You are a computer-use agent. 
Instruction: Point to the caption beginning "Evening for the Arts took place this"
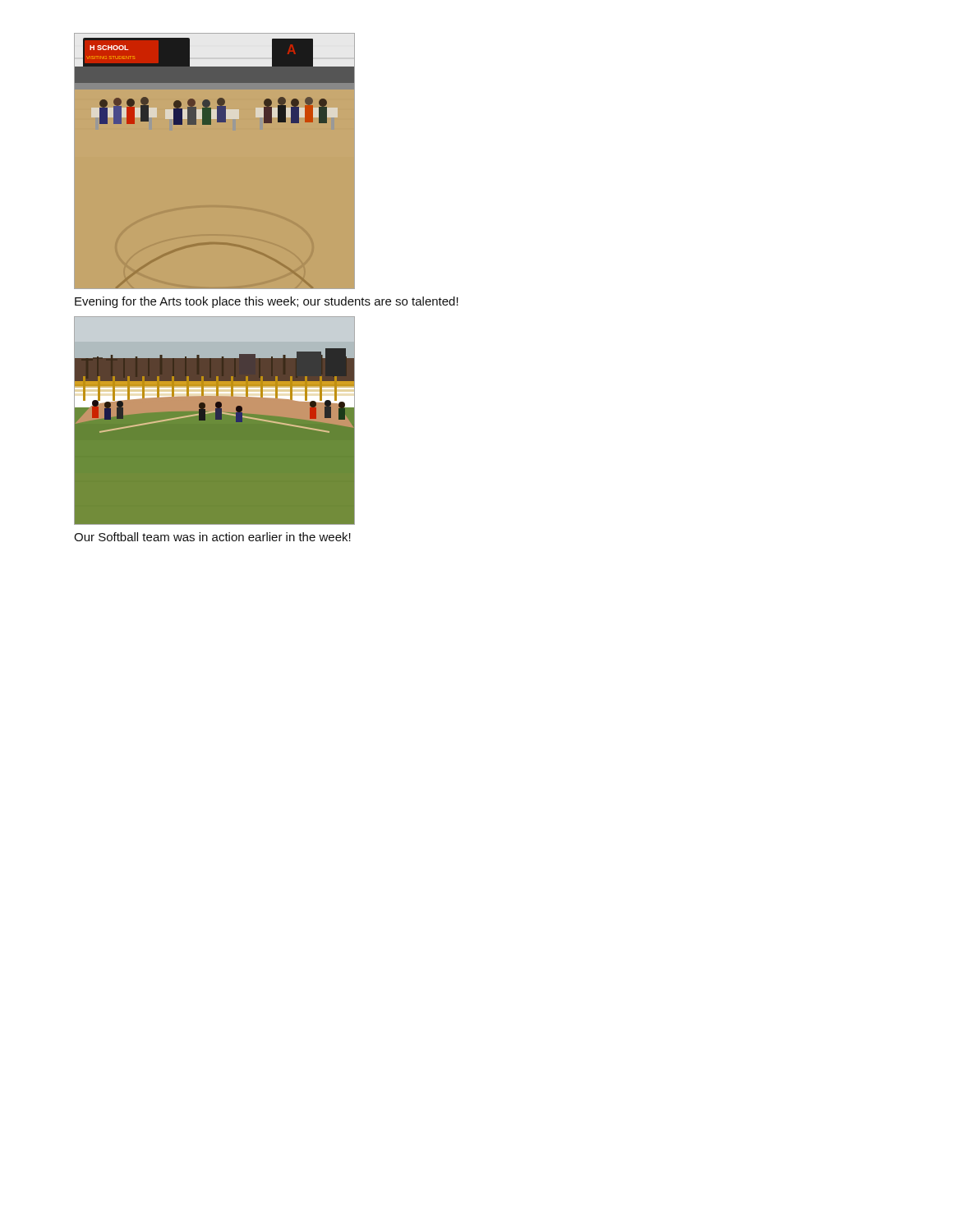point(266,301)
